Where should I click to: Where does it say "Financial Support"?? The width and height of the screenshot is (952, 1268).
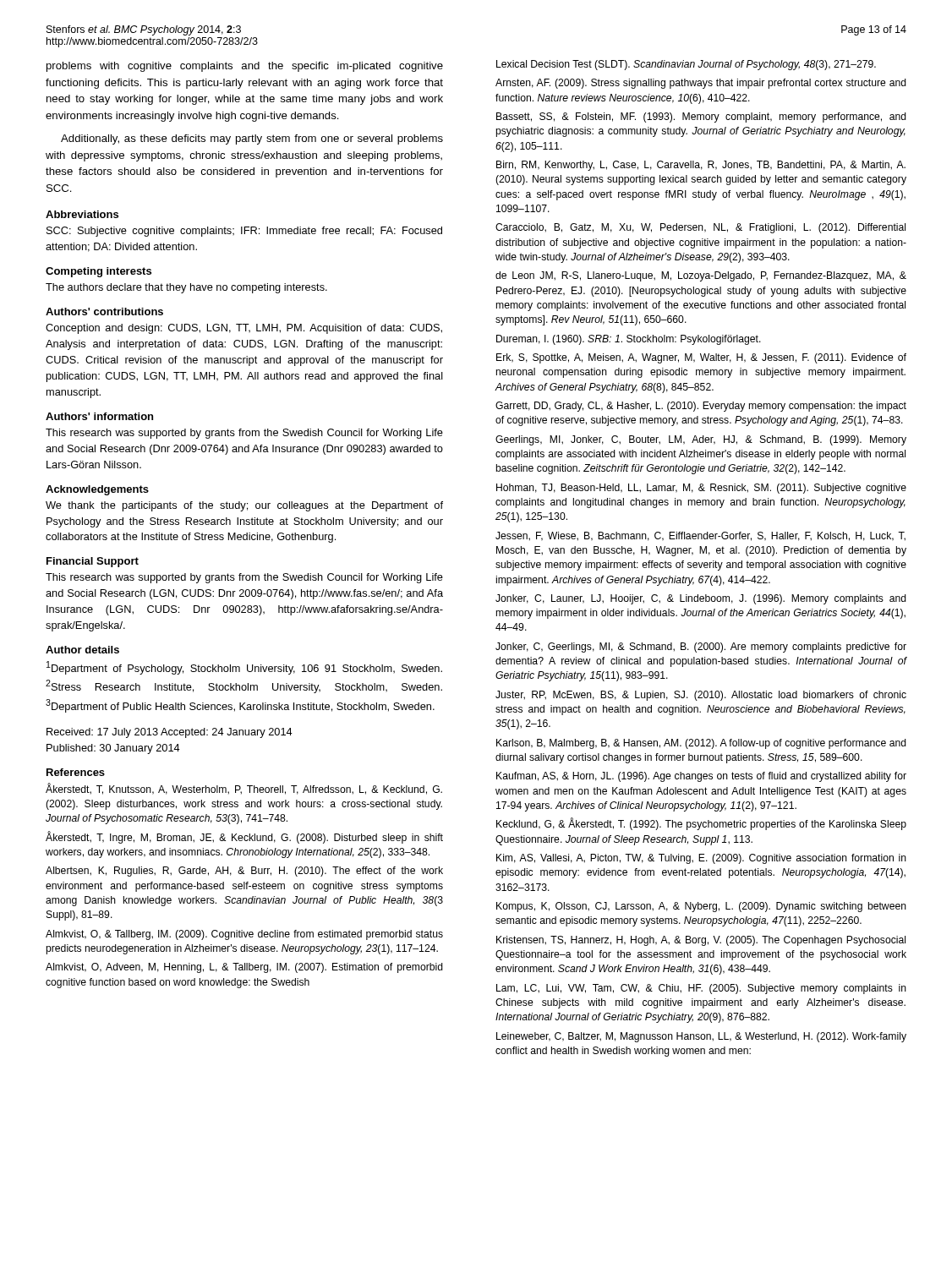[x=92, y=561]
